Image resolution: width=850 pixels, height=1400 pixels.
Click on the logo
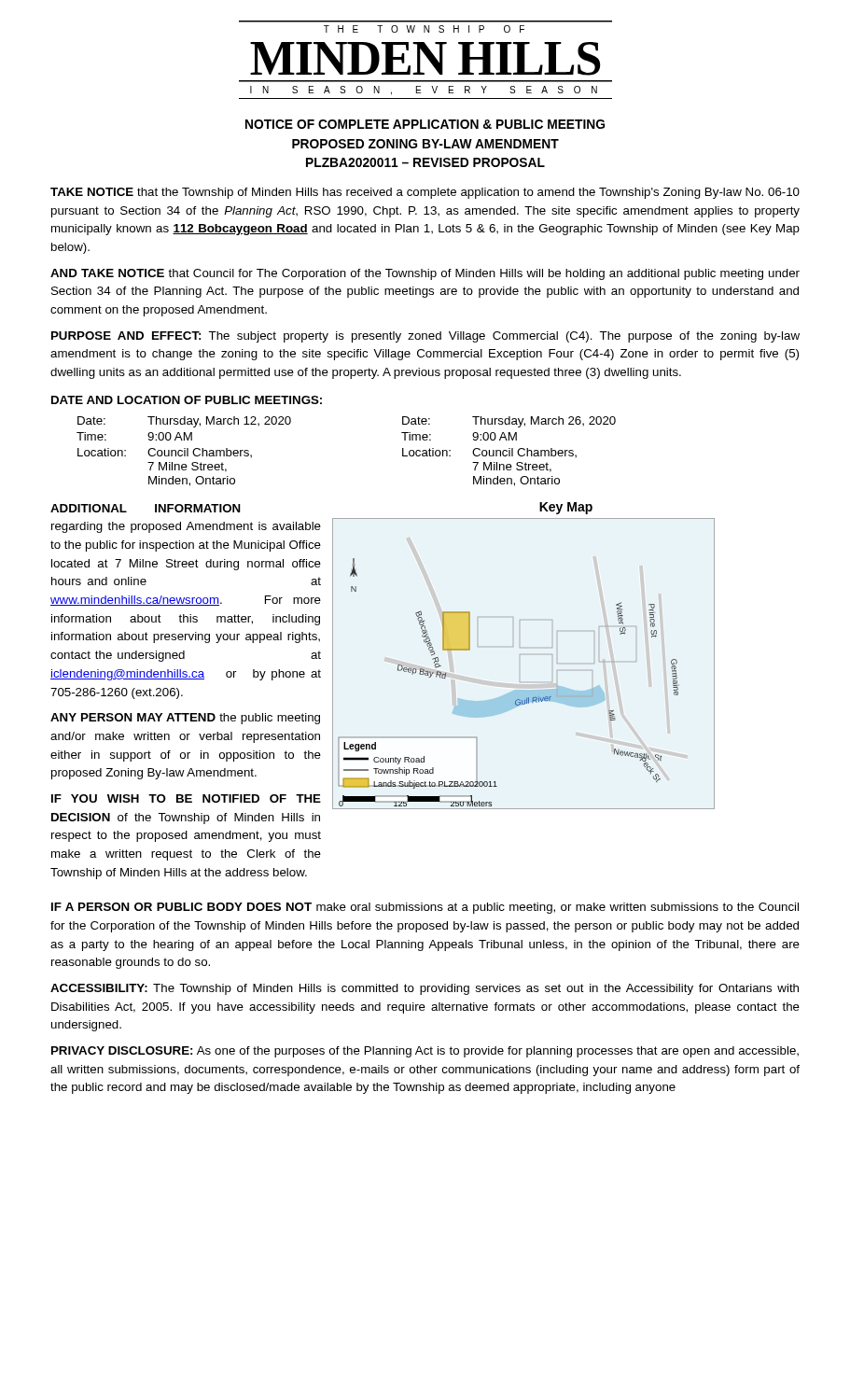click(x=425, y=63)
